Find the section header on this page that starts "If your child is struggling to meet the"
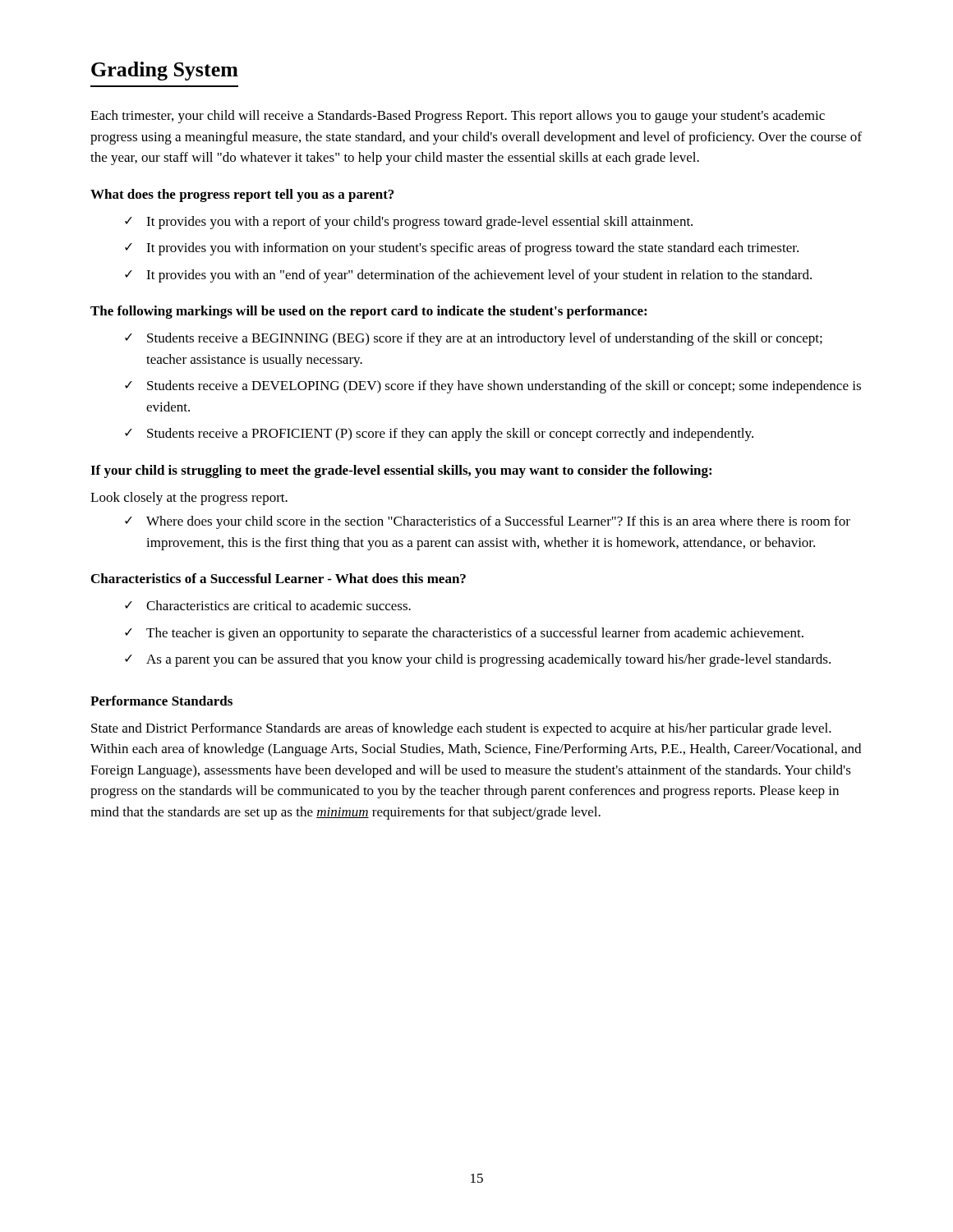The width and height of the screenshot is (953, 1232). click(402, 470)
